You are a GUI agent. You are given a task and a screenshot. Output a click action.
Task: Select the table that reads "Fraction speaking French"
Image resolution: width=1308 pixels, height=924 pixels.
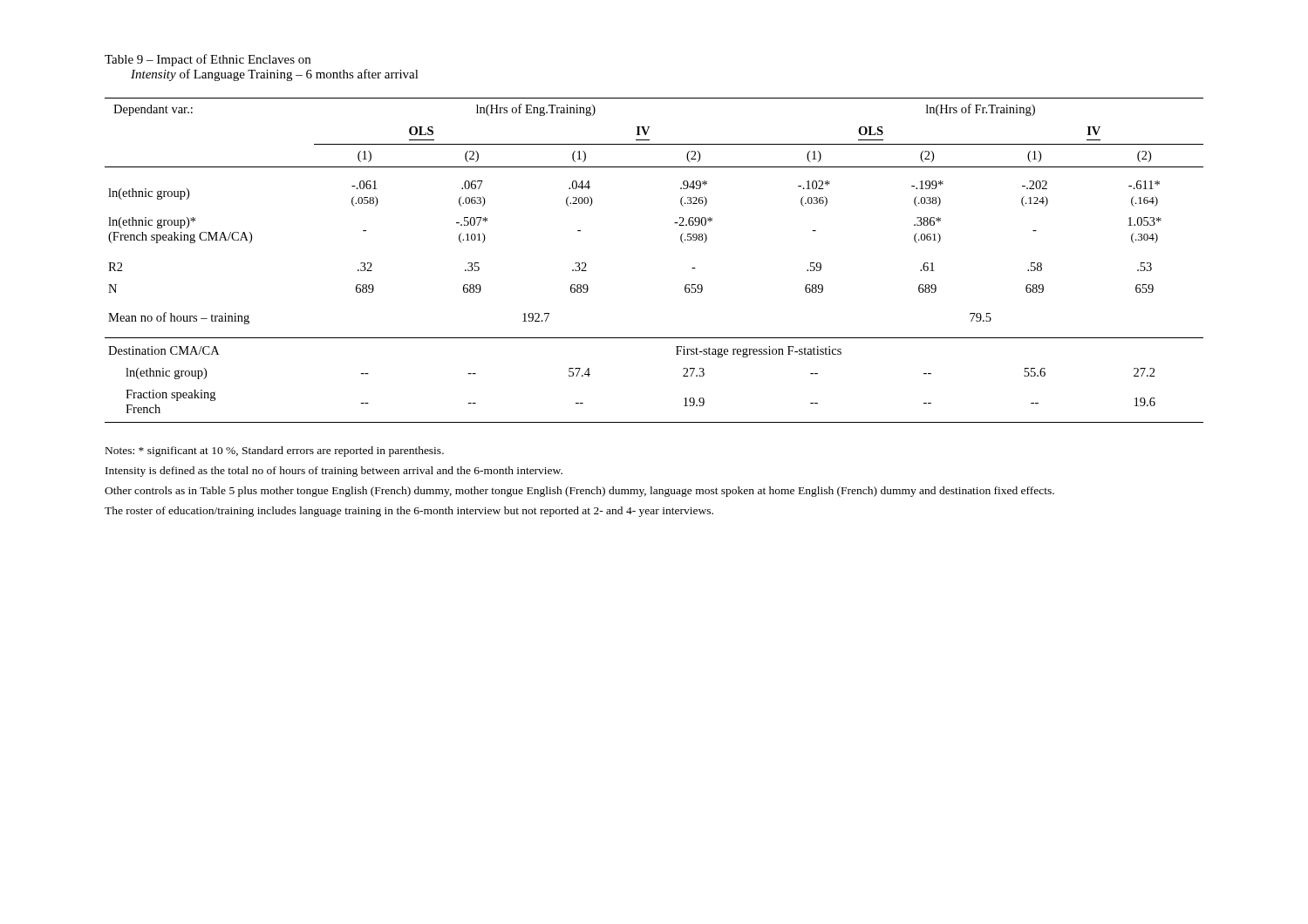(x=654, y=260)
